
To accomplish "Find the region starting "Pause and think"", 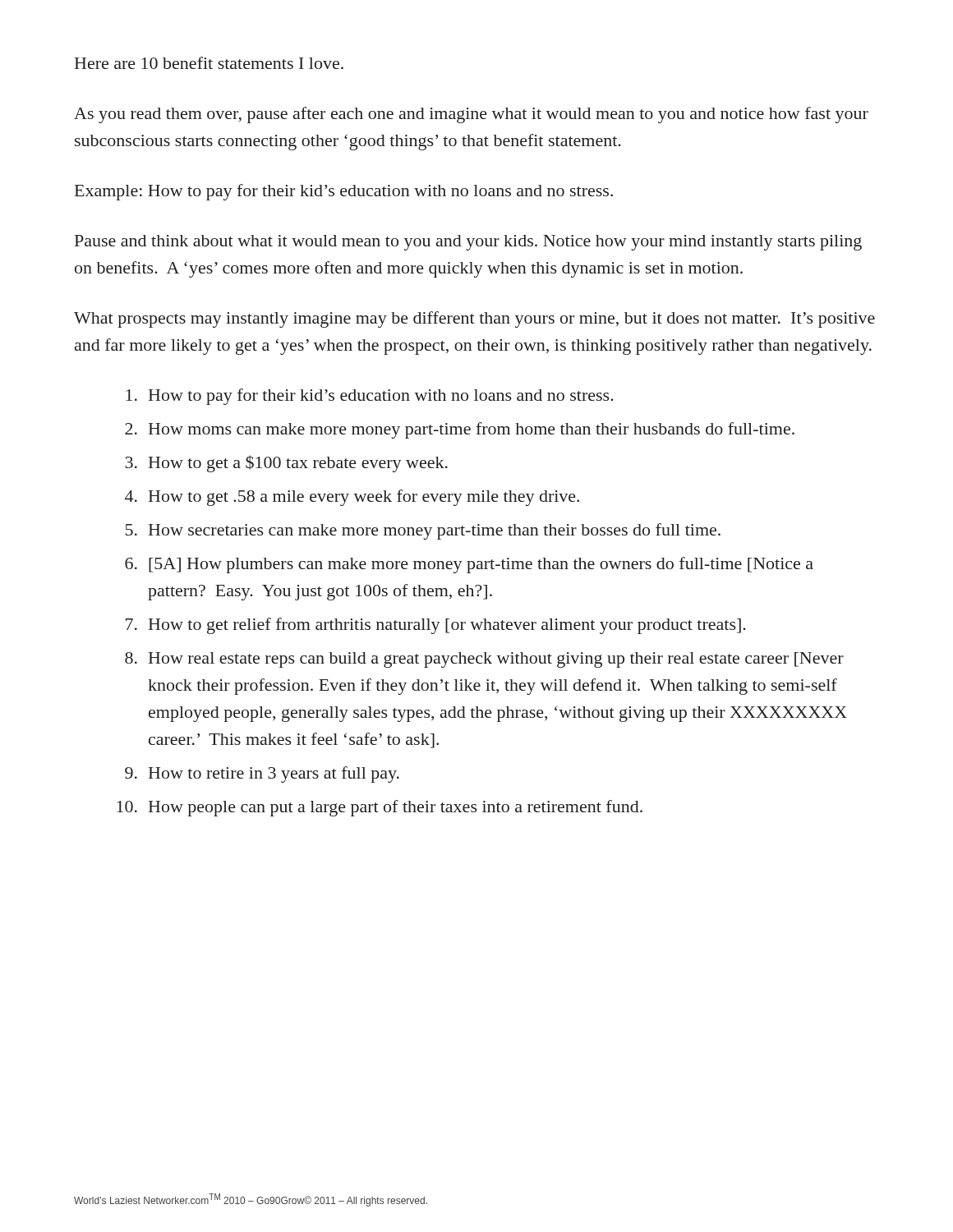I will pyautogui.click(x=468, y=254).
